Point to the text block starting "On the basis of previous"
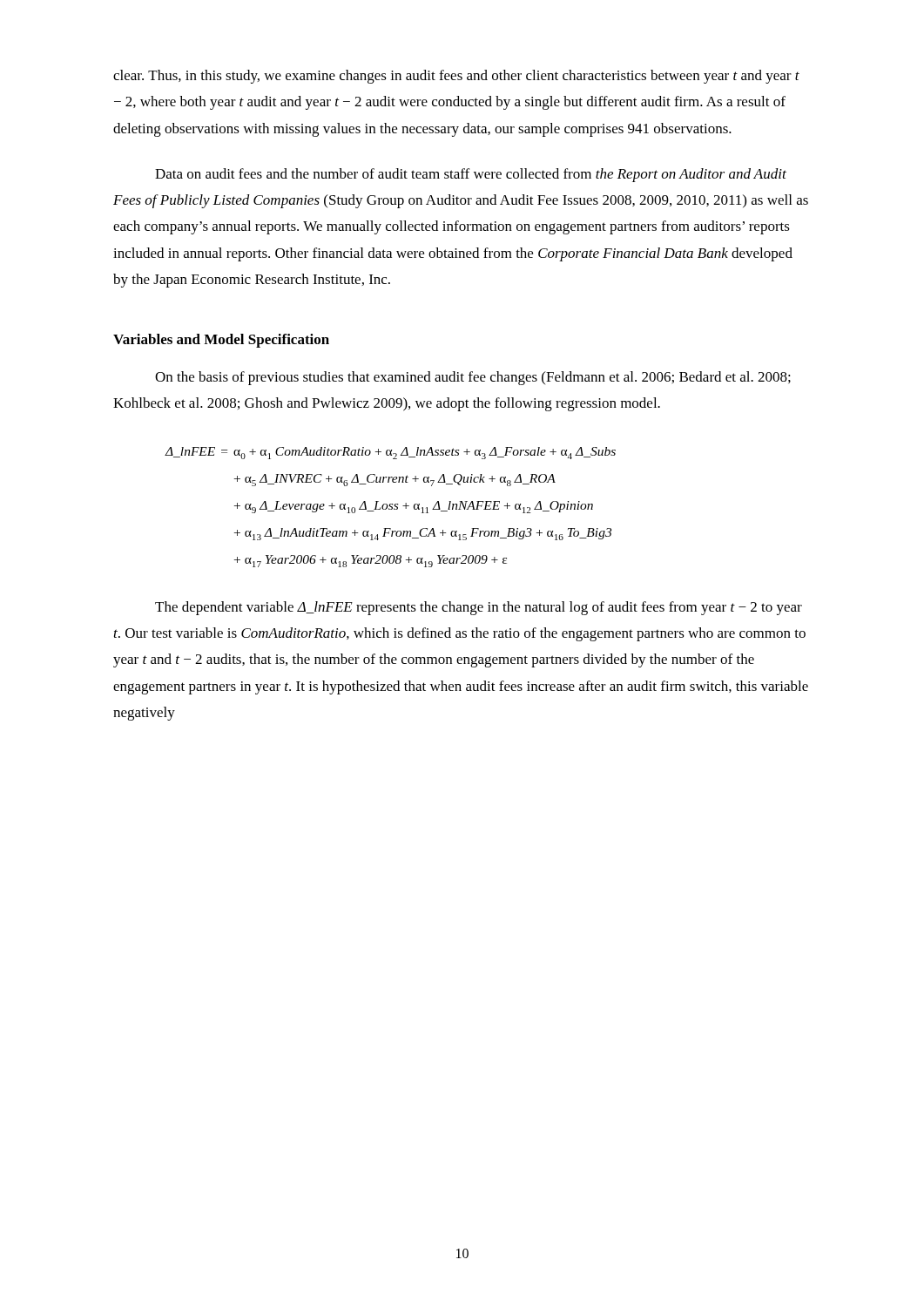Image resolution: width=924 pixels, height=1307 pixels. (x=462, y=391)
